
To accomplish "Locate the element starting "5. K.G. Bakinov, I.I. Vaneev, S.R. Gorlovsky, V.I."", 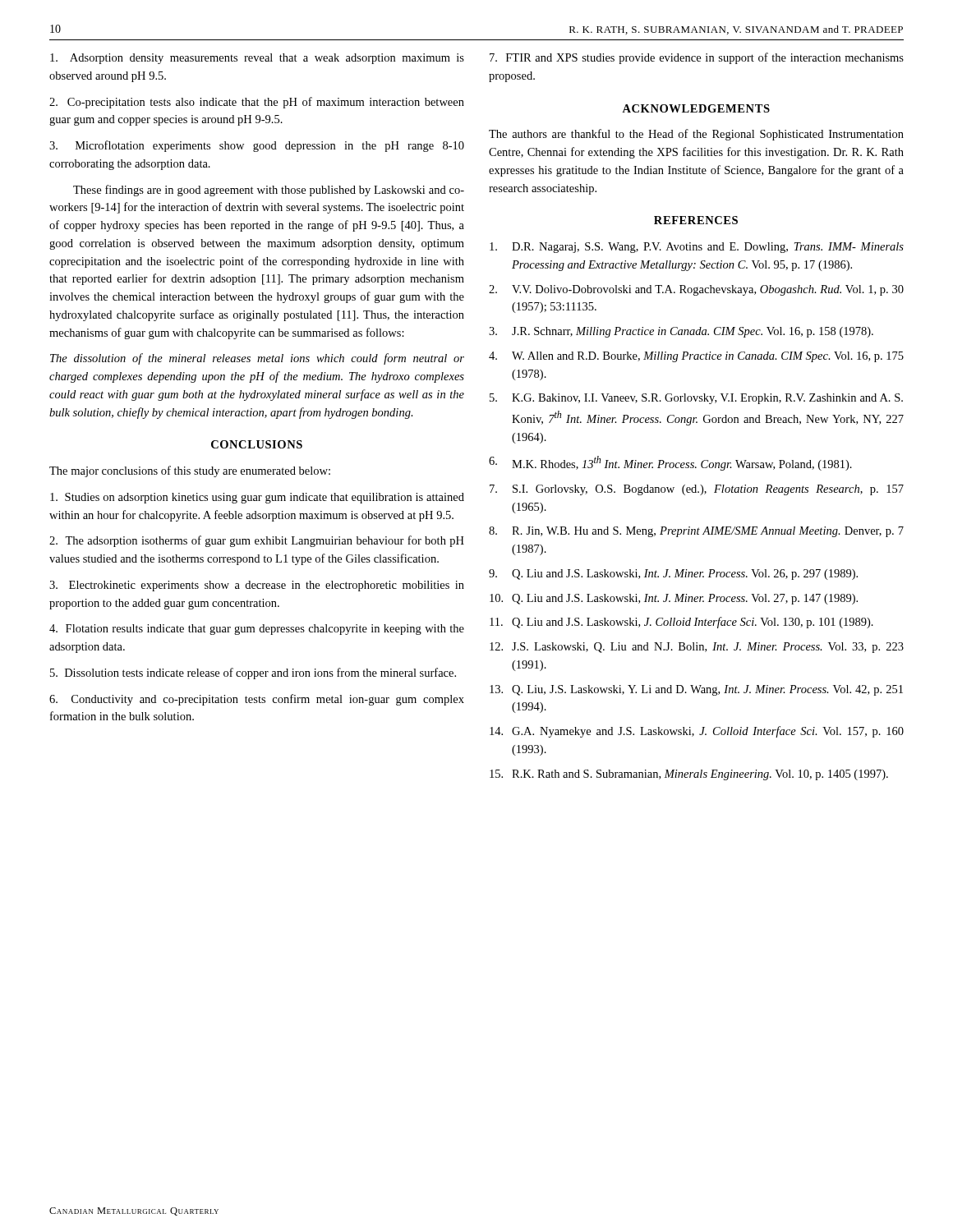I will [x=696, y=418].
